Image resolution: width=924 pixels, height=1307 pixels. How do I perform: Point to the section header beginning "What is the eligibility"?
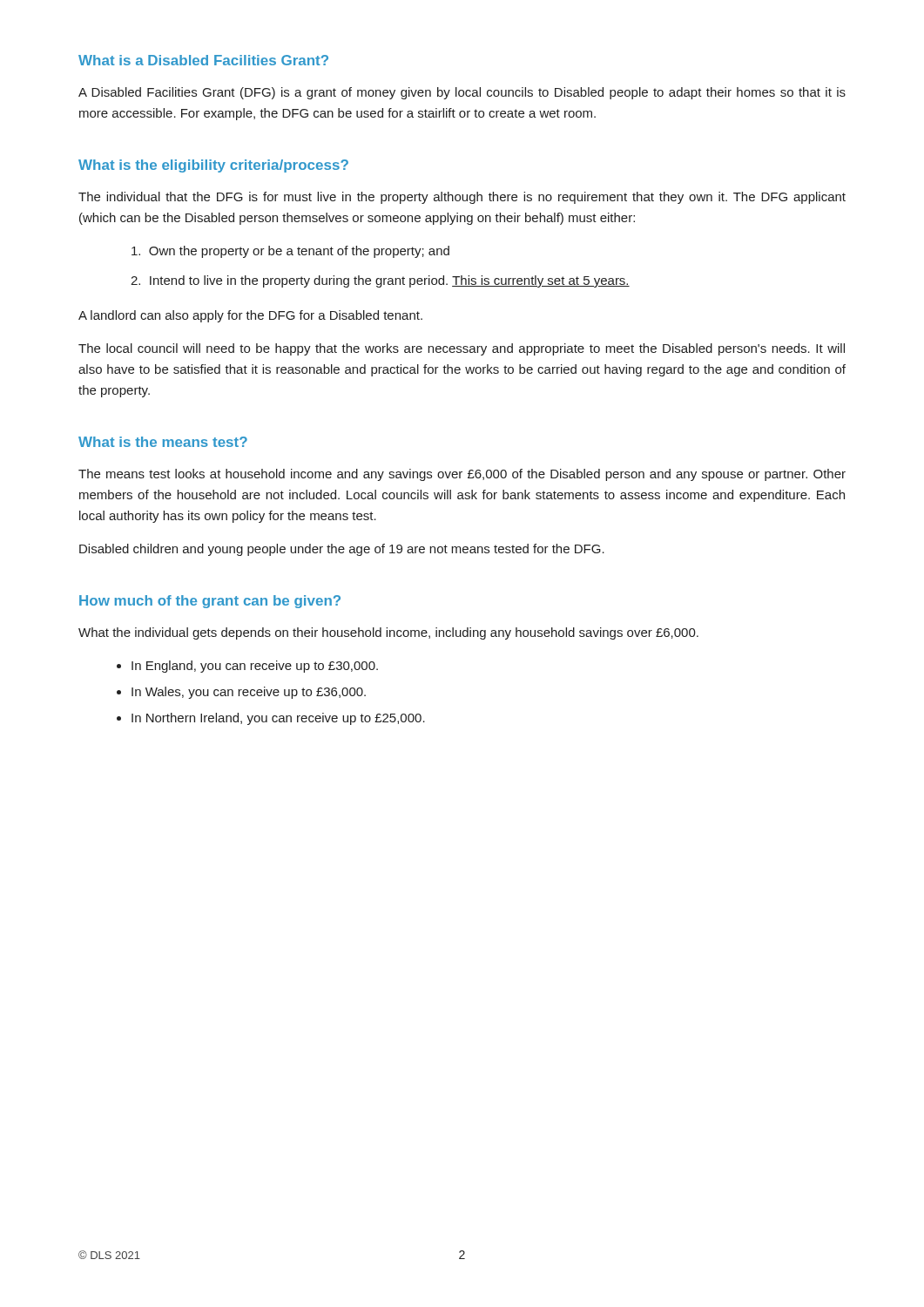click(x=214, y=165)
